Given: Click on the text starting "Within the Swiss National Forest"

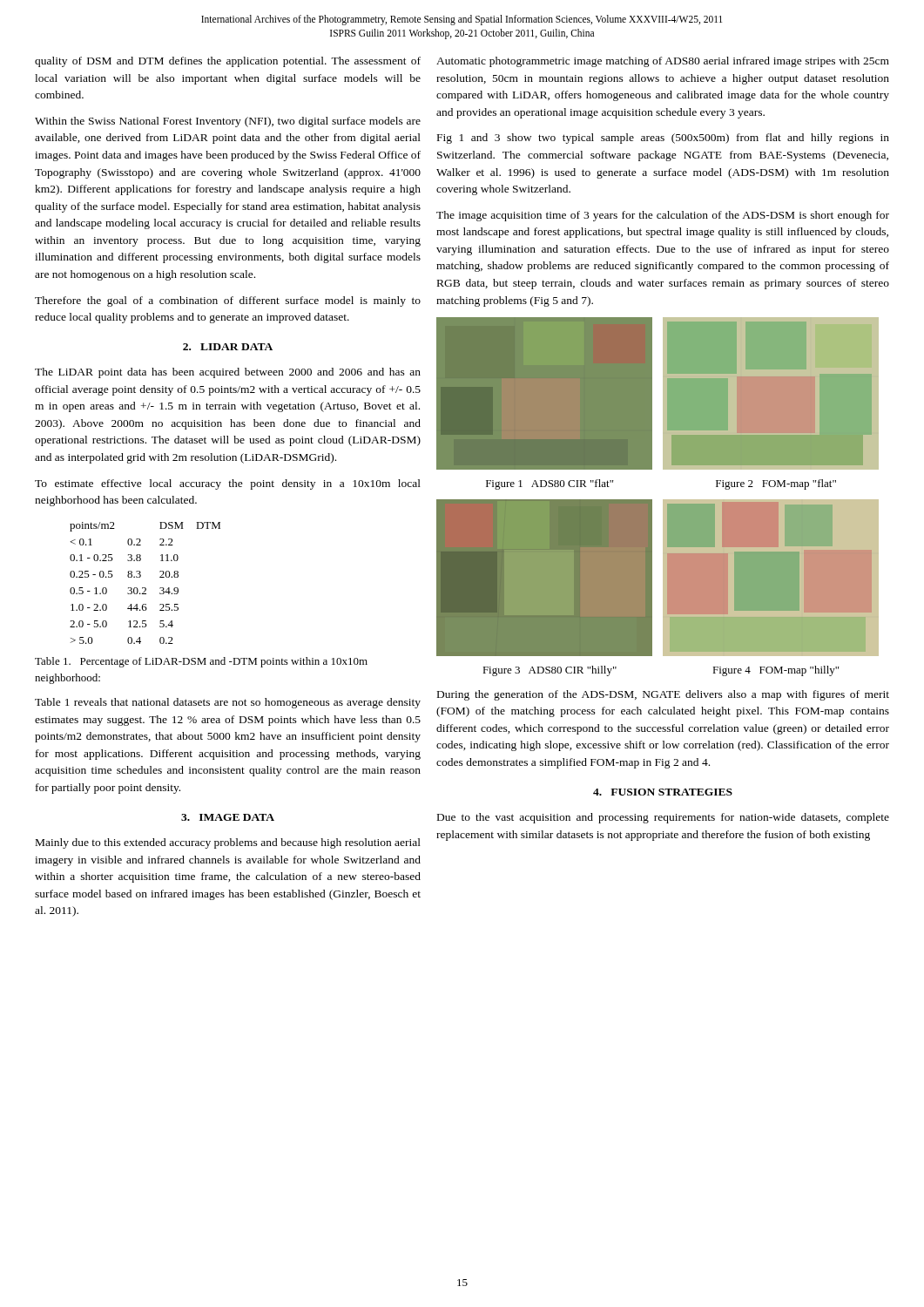Looking at the screenshot, I should [228, 197].
